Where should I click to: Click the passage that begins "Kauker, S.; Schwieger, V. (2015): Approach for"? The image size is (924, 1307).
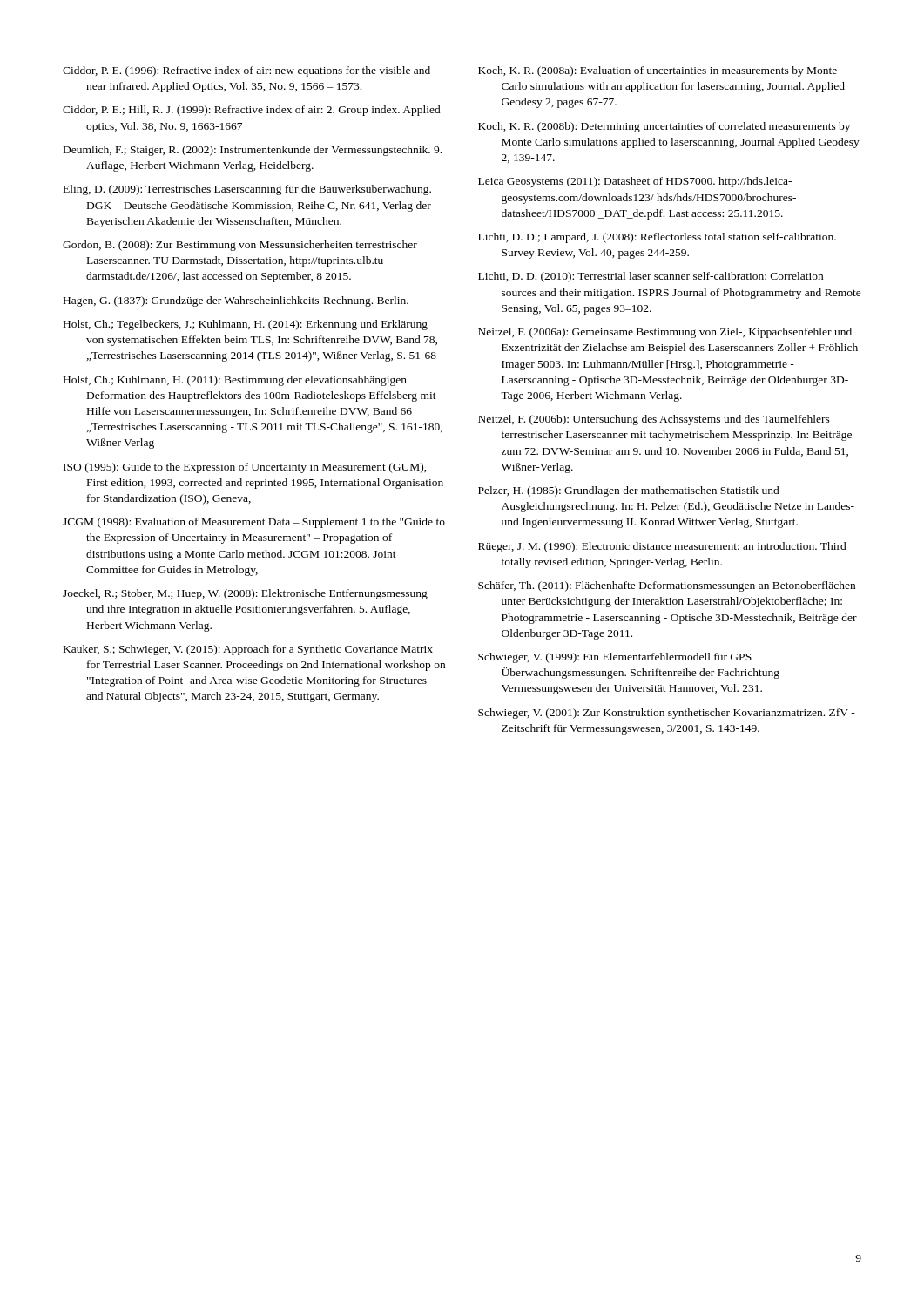pyautogui.click(x=254, y=672)
